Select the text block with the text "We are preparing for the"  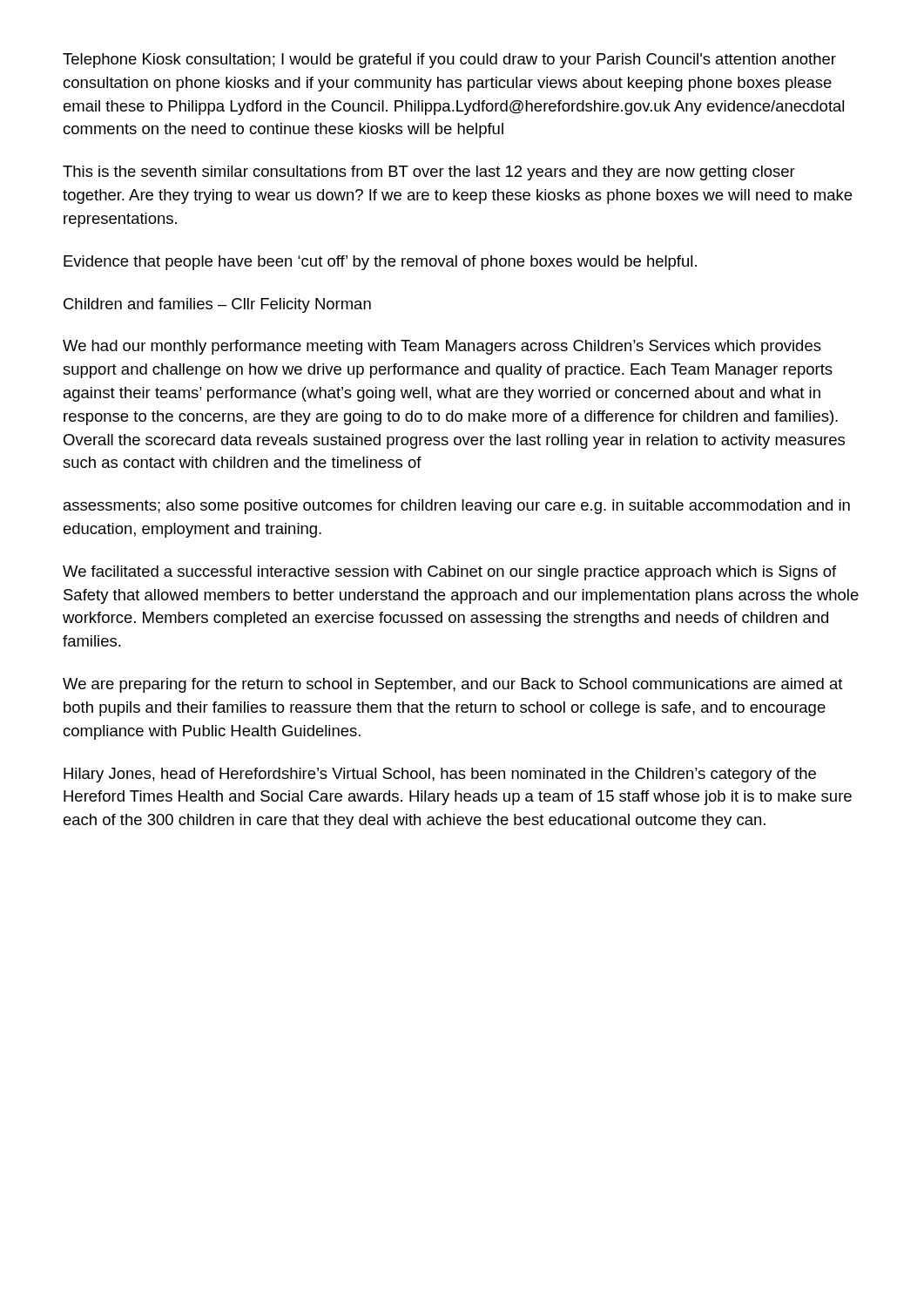(x=453, y=707)
